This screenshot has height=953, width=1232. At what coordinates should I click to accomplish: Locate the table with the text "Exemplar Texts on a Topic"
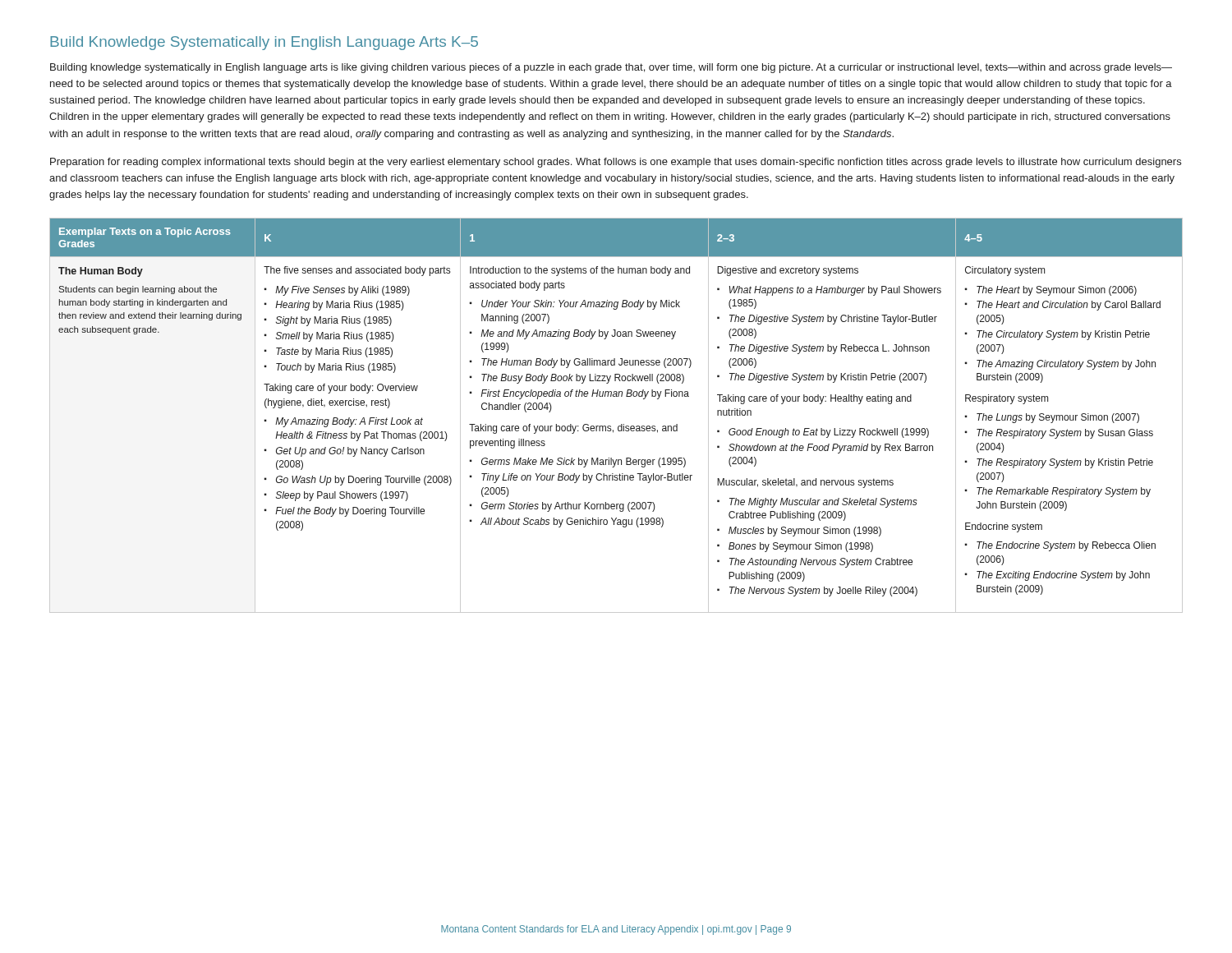pos(616,415)
